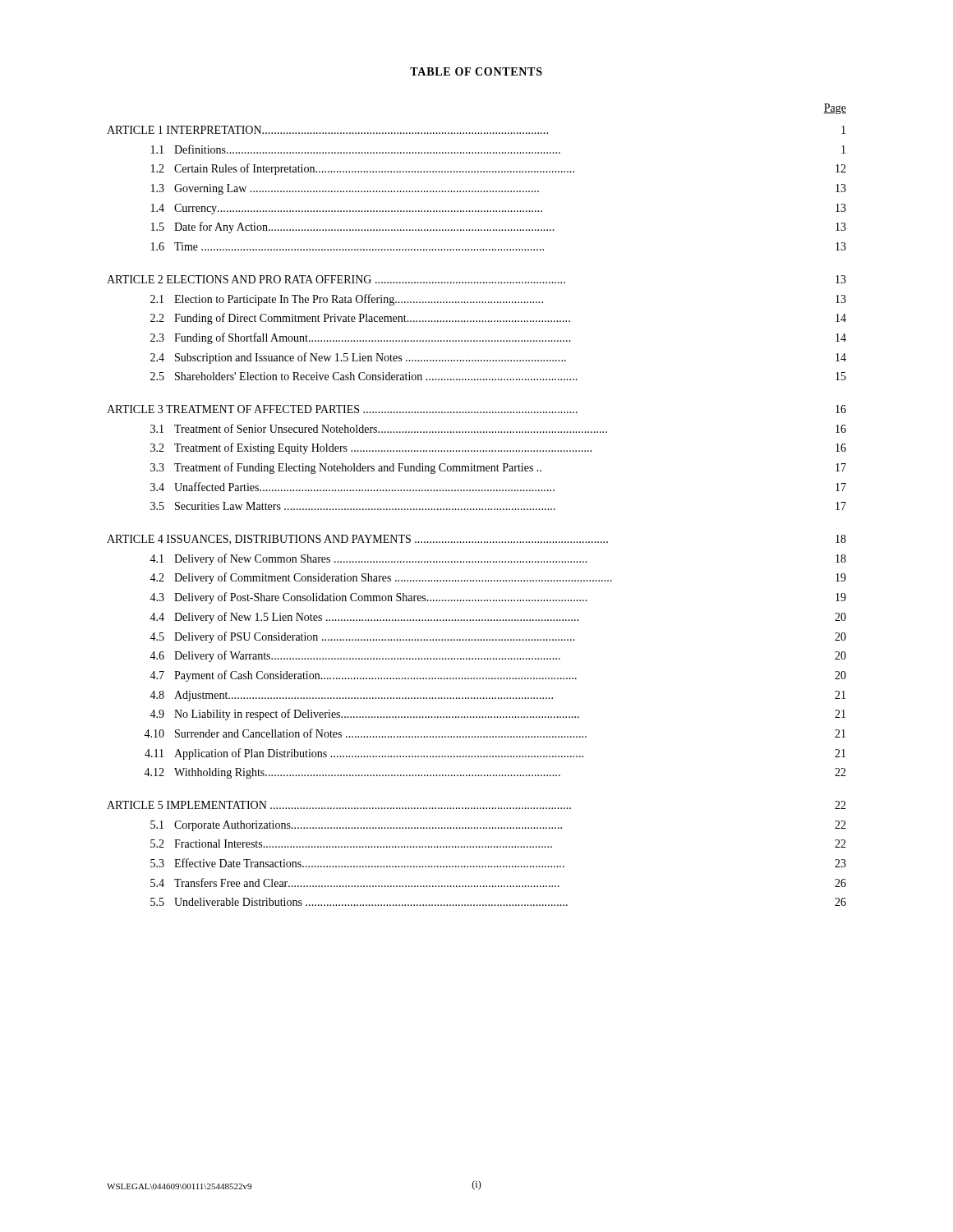Click on the list item that says "3.4 Unaffected Parties"
953x1232 pixels.
point(476,488)
